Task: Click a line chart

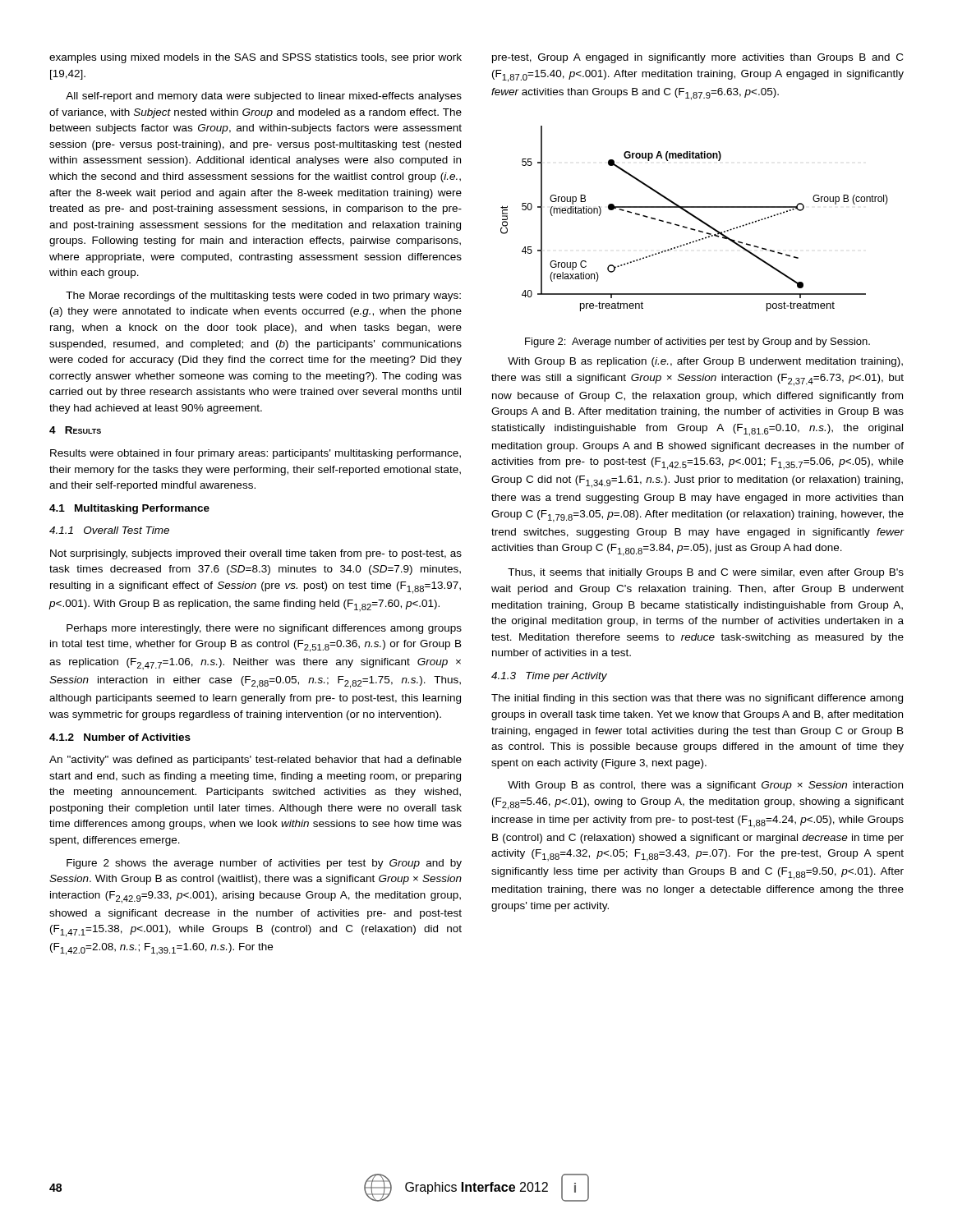Action: click(x=698, y=221)
